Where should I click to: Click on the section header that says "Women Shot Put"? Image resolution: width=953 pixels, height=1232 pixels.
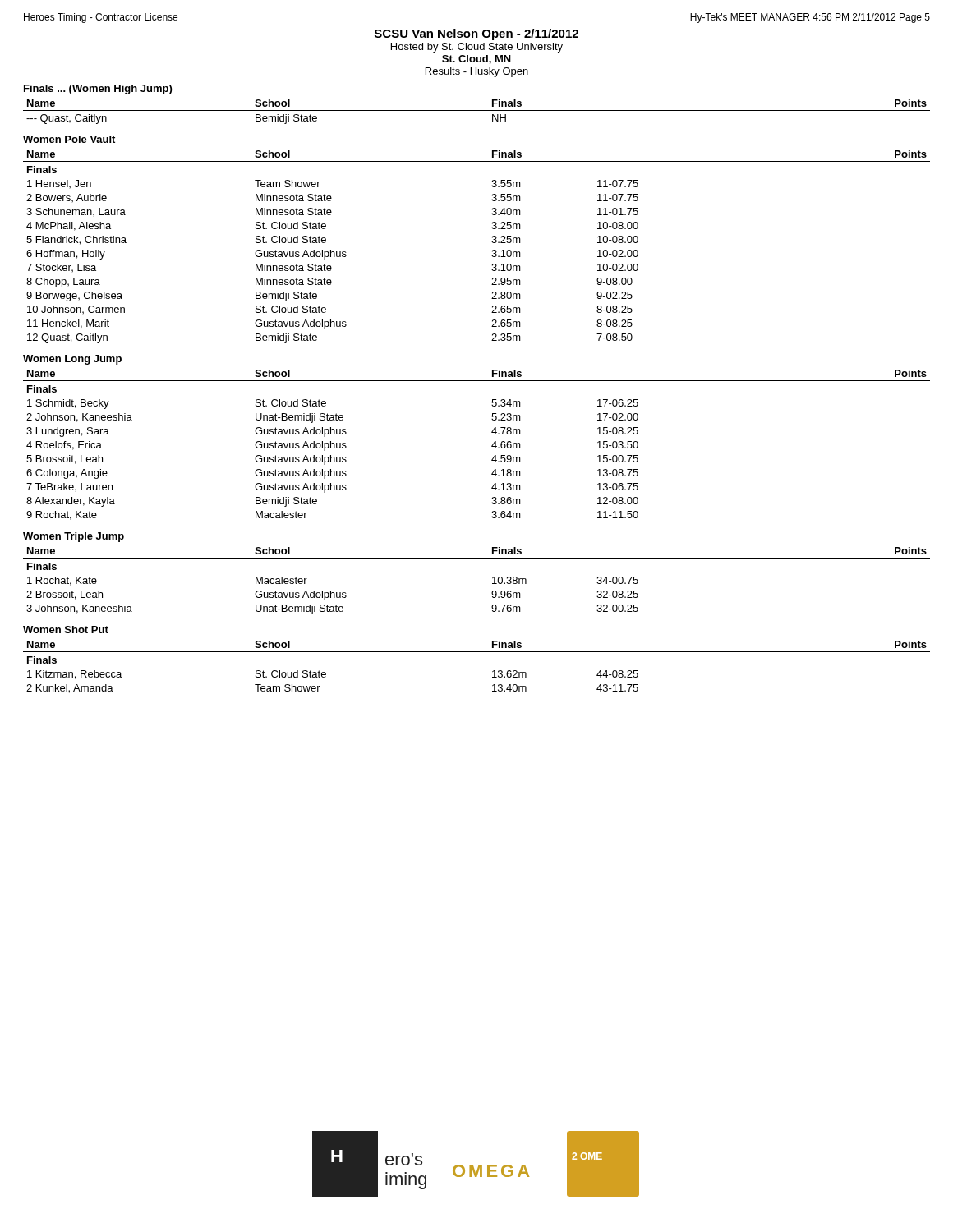click(x=66, y=630)
